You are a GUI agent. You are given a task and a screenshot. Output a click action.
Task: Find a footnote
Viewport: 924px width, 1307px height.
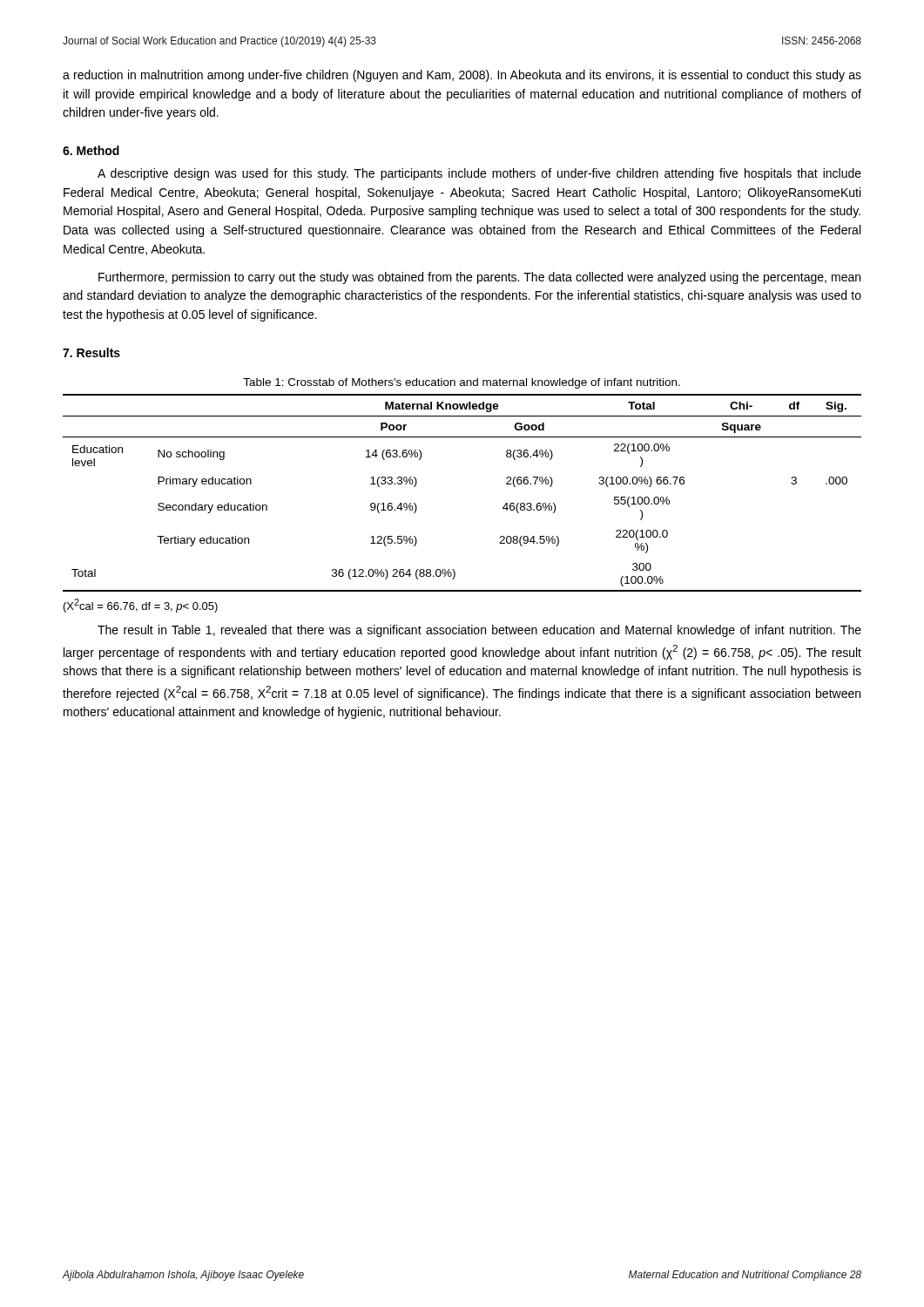tap(140, 604)
